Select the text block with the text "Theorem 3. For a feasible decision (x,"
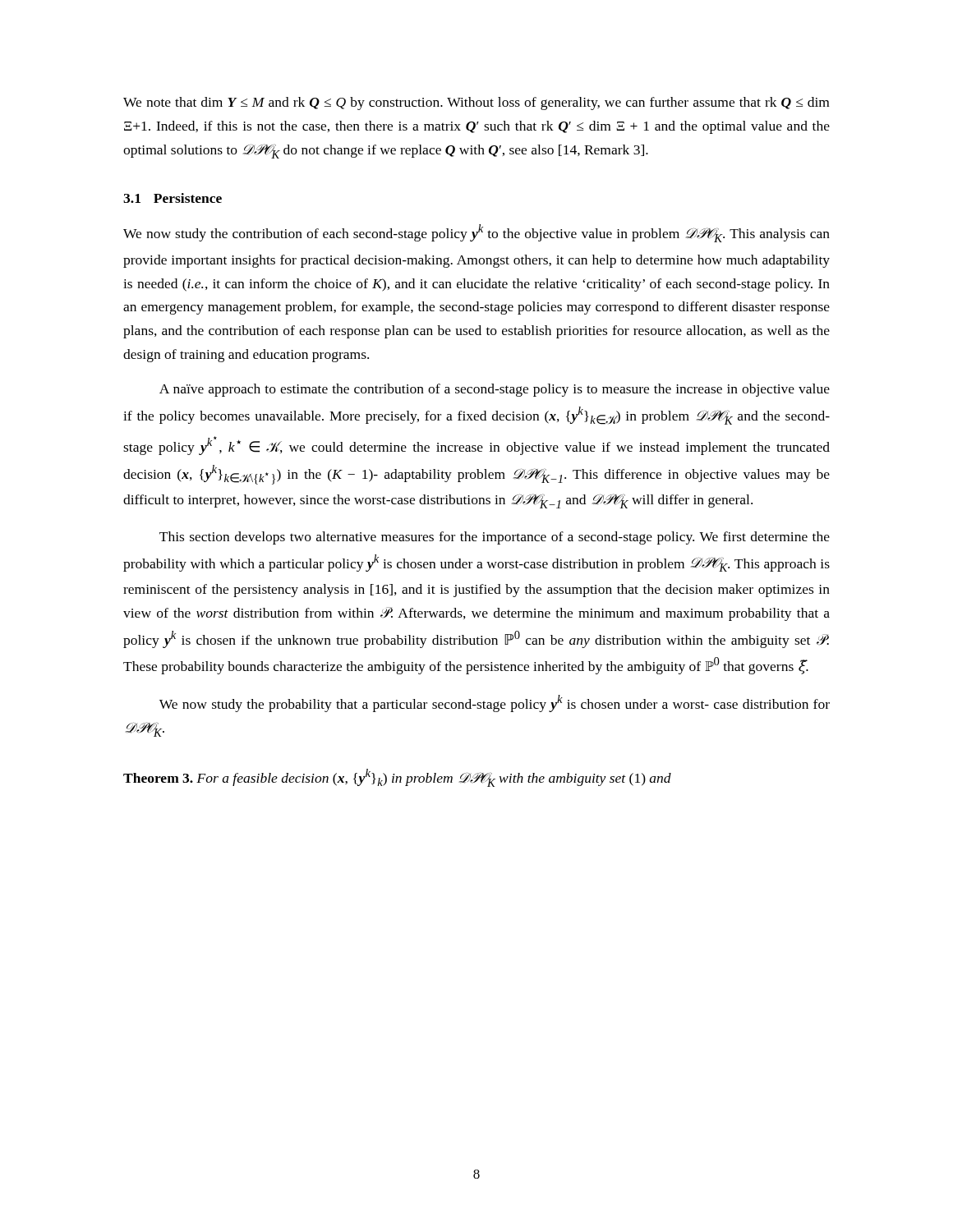This screenshot has width=953, height=1232. pyautogui.click(x=476, y=778)
